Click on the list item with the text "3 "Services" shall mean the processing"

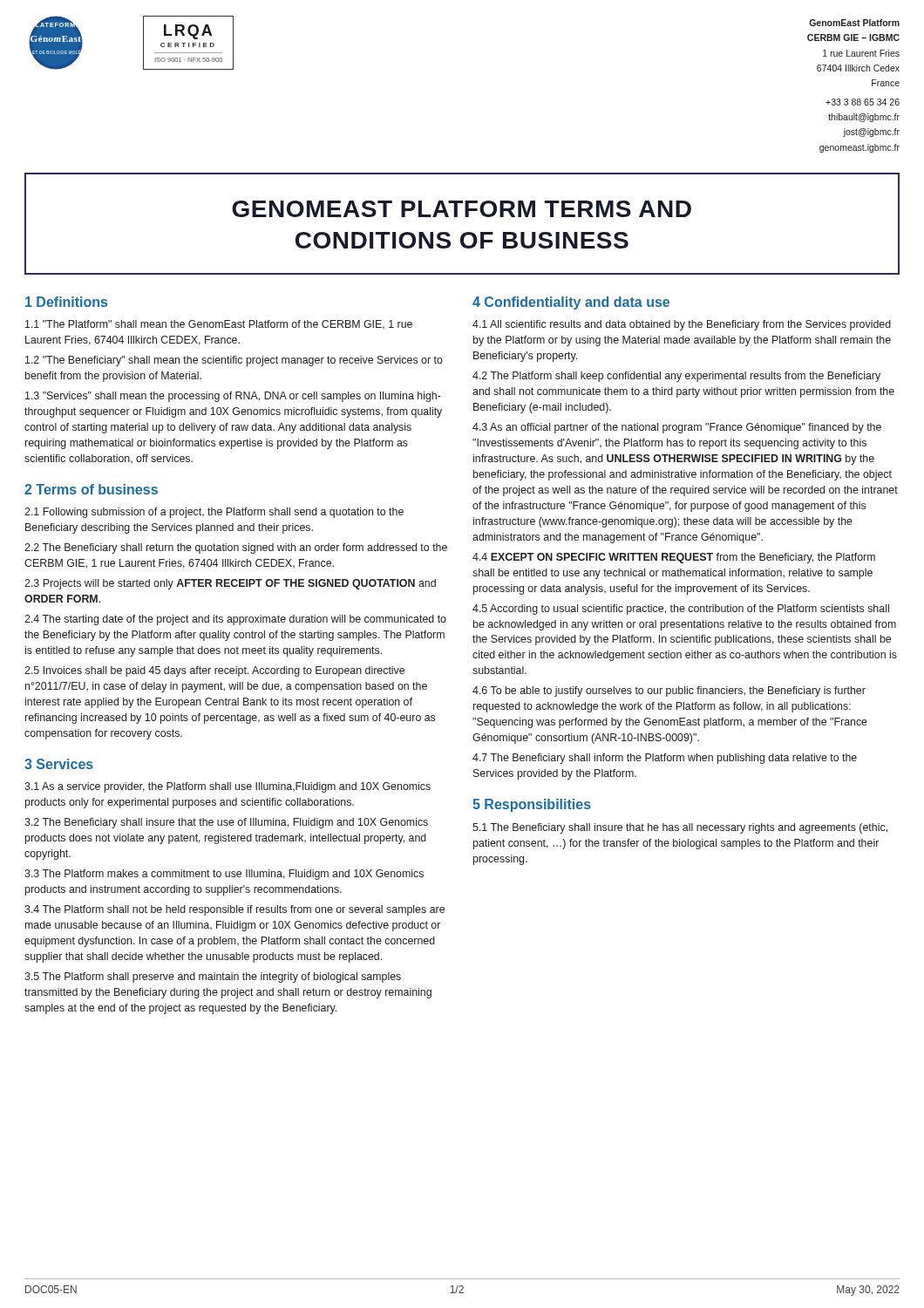(233, 427)
